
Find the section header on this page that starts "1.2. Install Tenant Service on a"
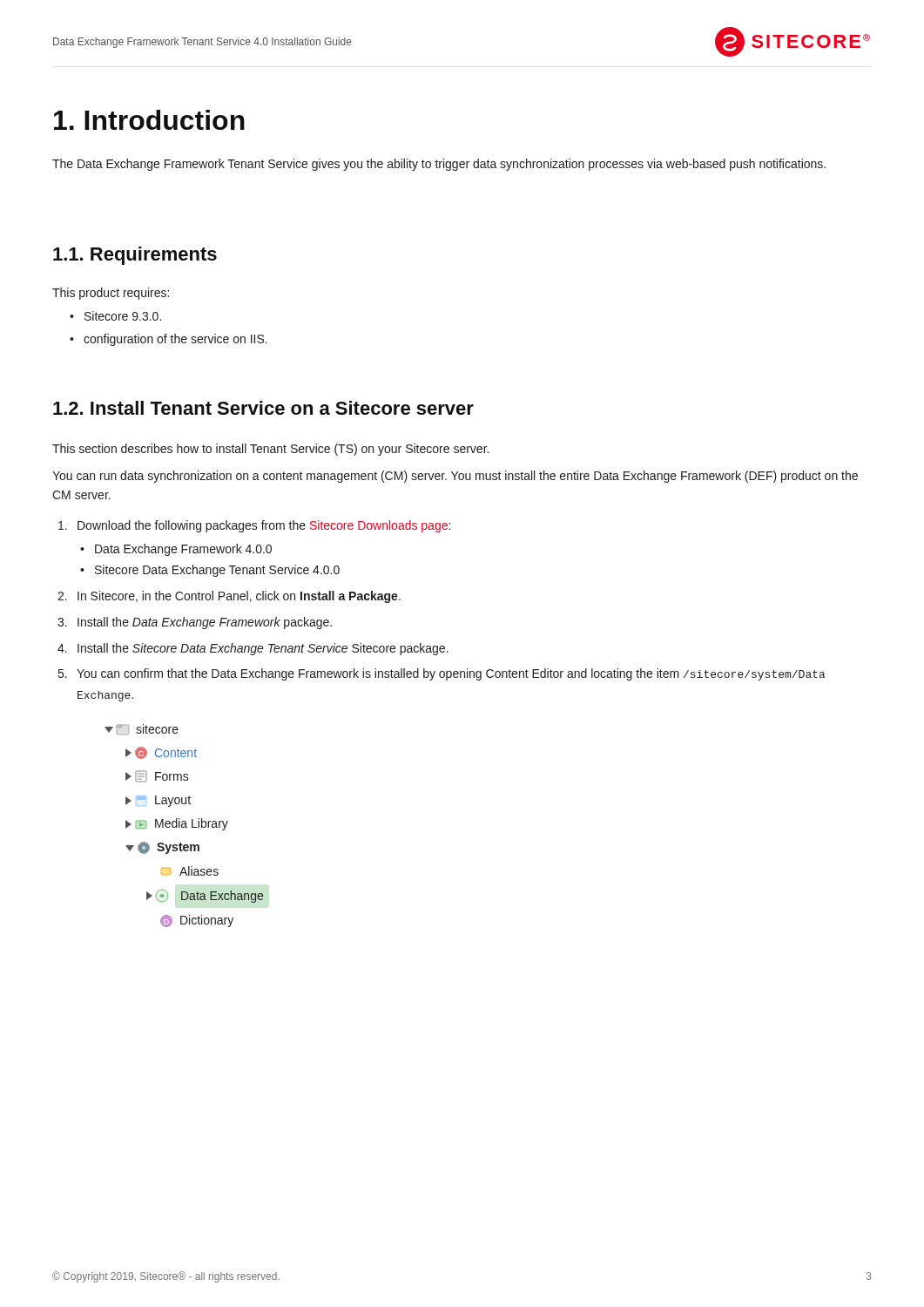[263, 409]
